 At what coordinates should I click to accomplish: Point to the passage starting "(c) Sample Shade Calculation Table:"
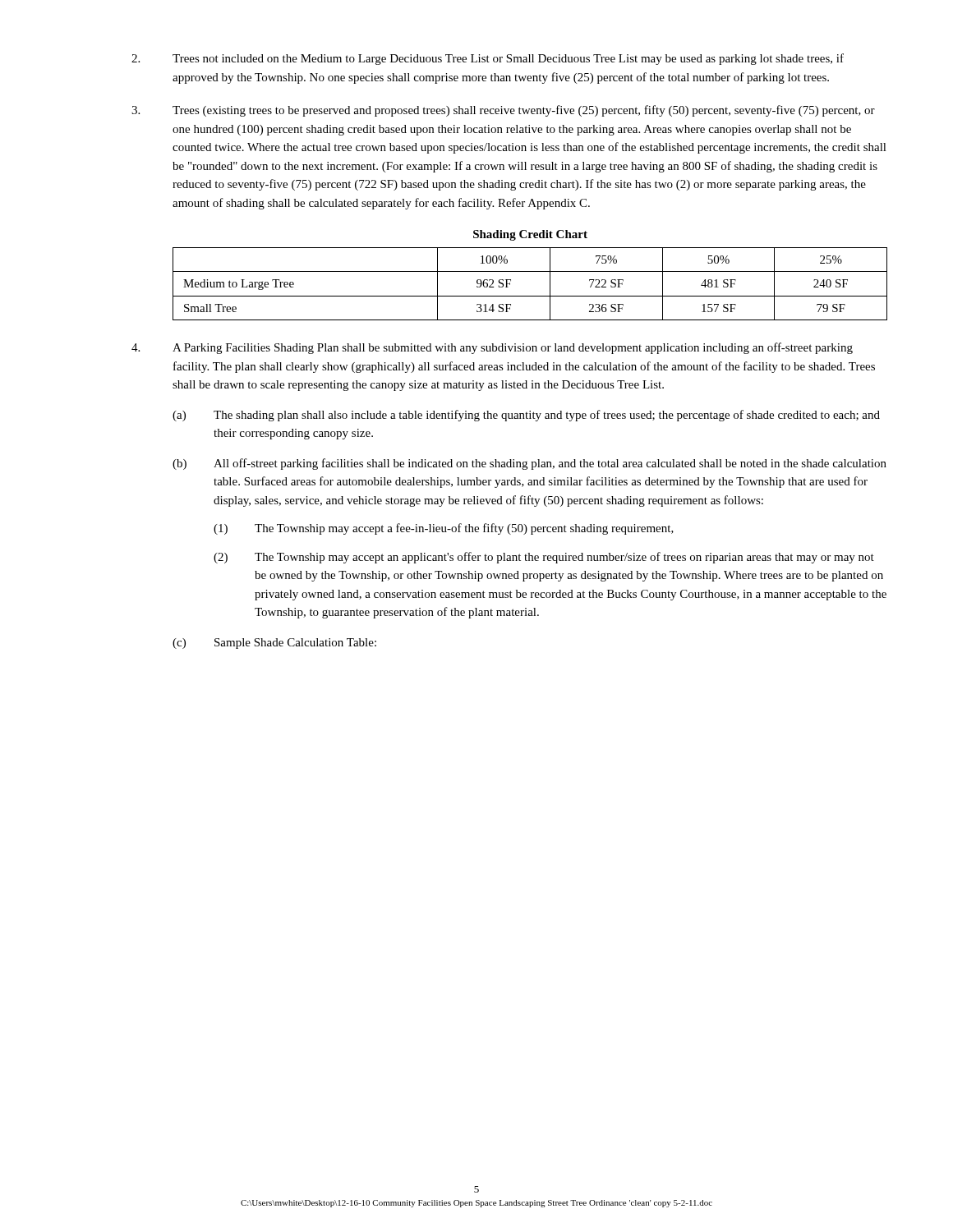pos(274,644)
